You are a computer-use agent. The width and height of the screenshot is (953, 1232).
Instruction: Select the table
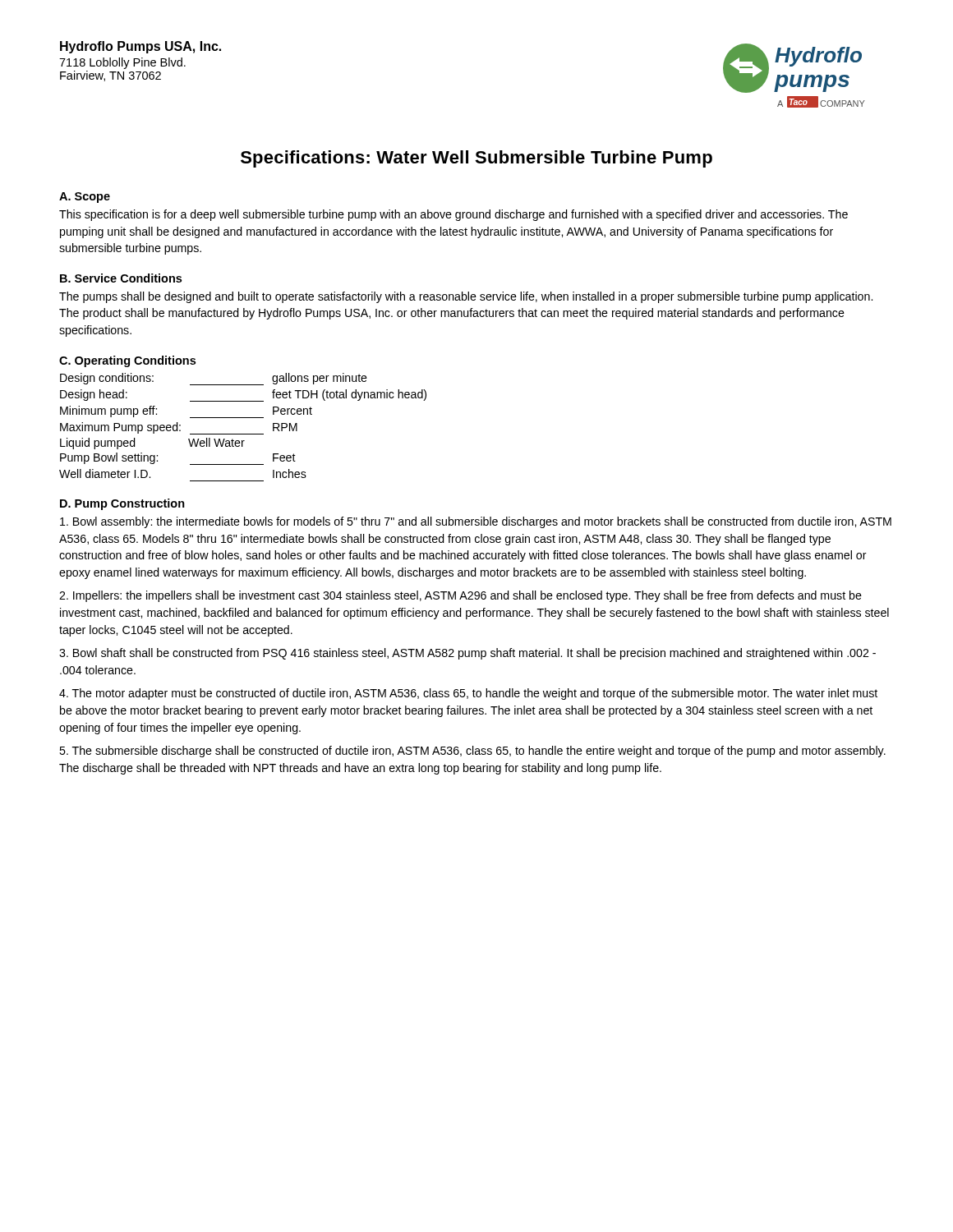coord(476,426)
